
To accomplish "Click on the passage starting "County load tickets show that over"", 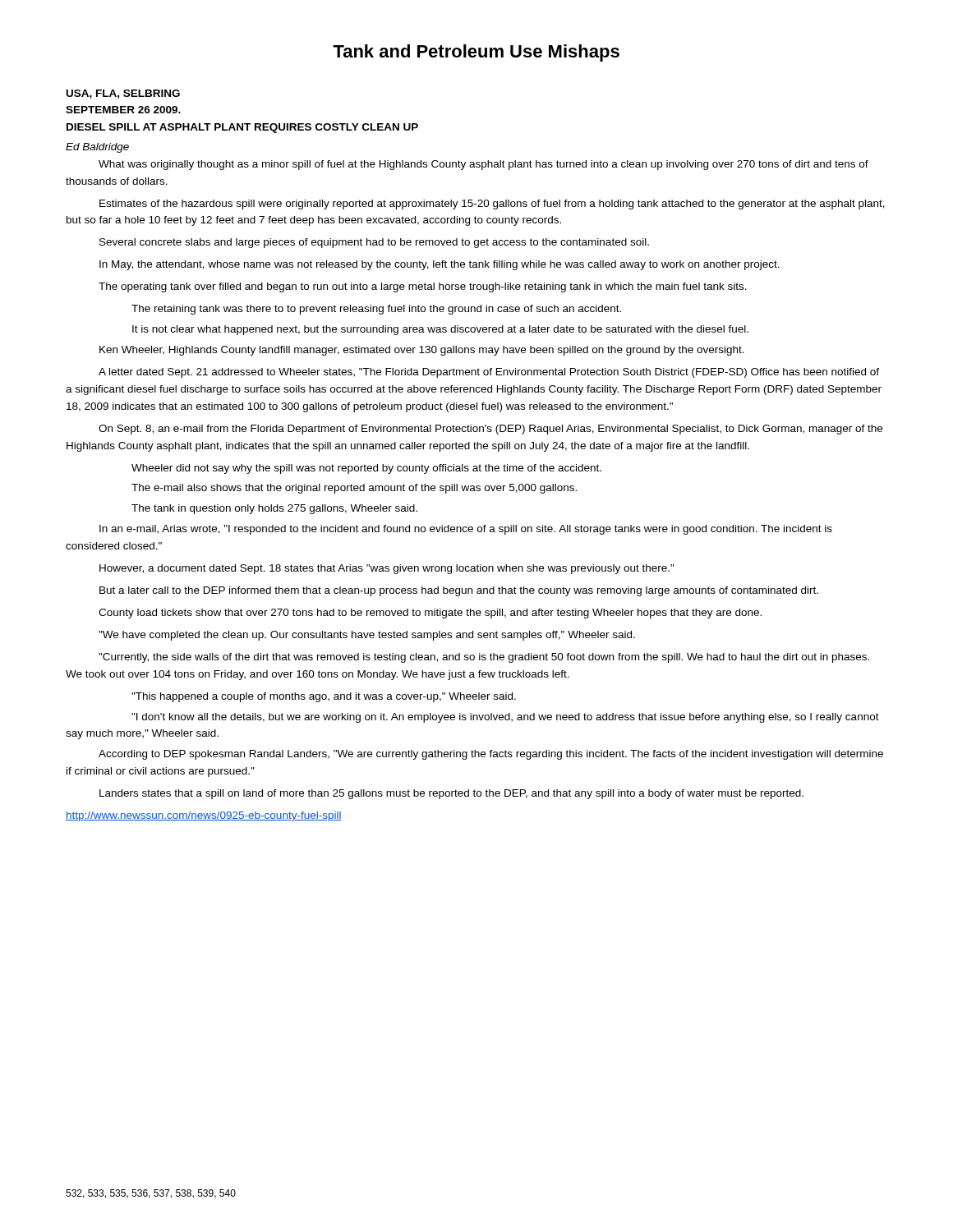I will point(431,612).
